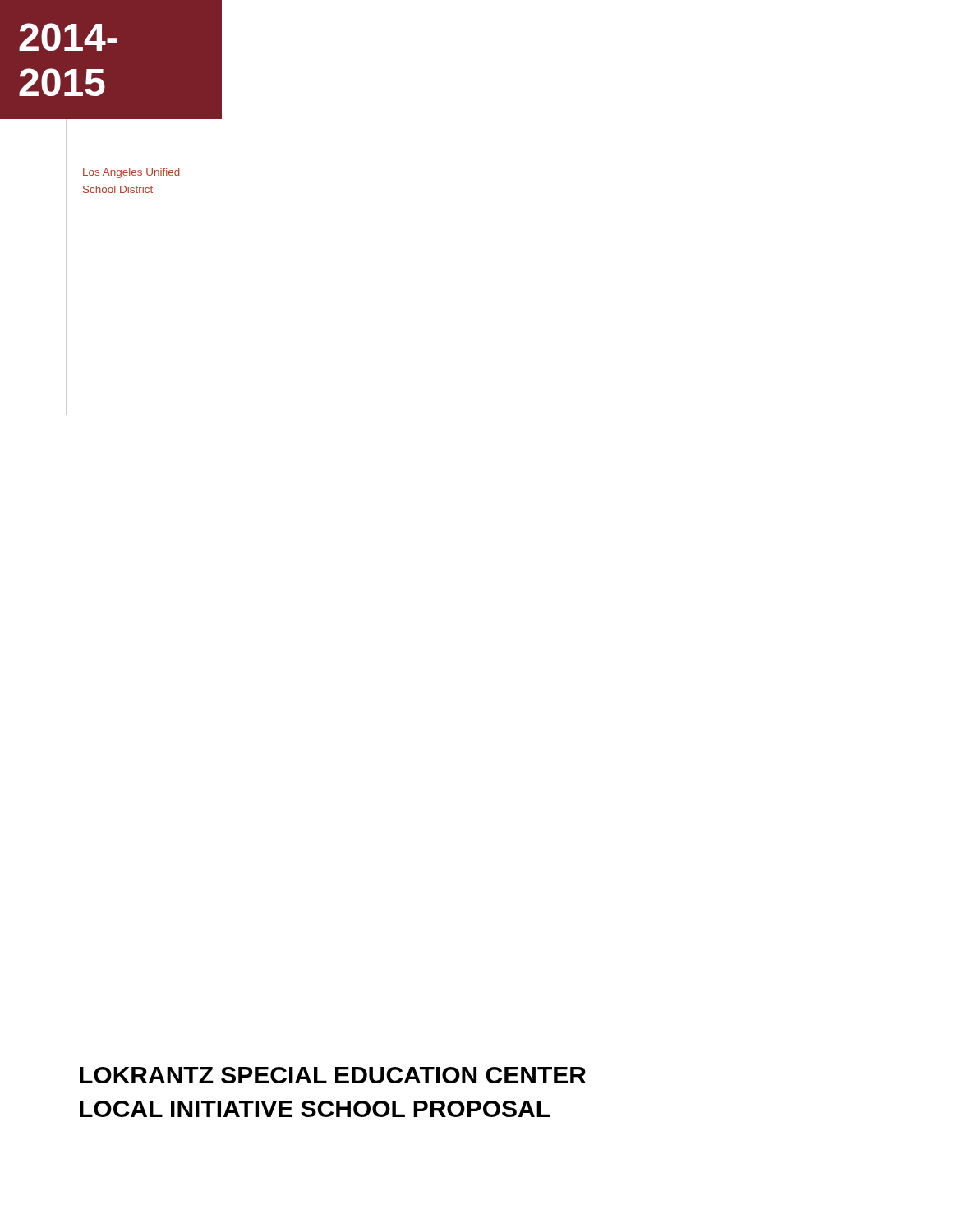
Task: Navigate to the block starting "Los Angeles Unified School District"
Action: [131, 181]
